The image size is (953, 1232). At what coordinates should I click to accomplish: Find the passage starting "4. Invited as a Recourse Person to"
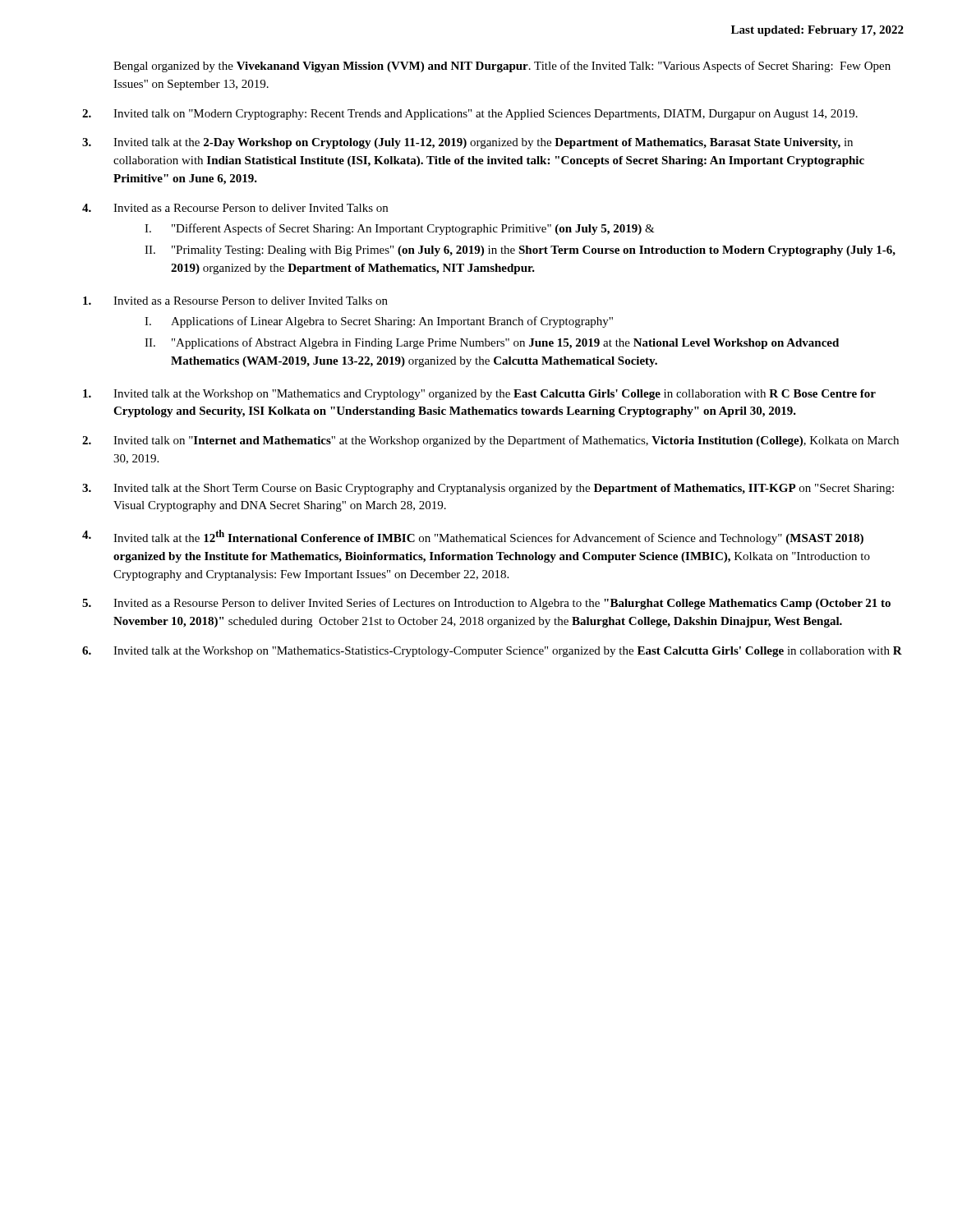click(x=493, y=240)
